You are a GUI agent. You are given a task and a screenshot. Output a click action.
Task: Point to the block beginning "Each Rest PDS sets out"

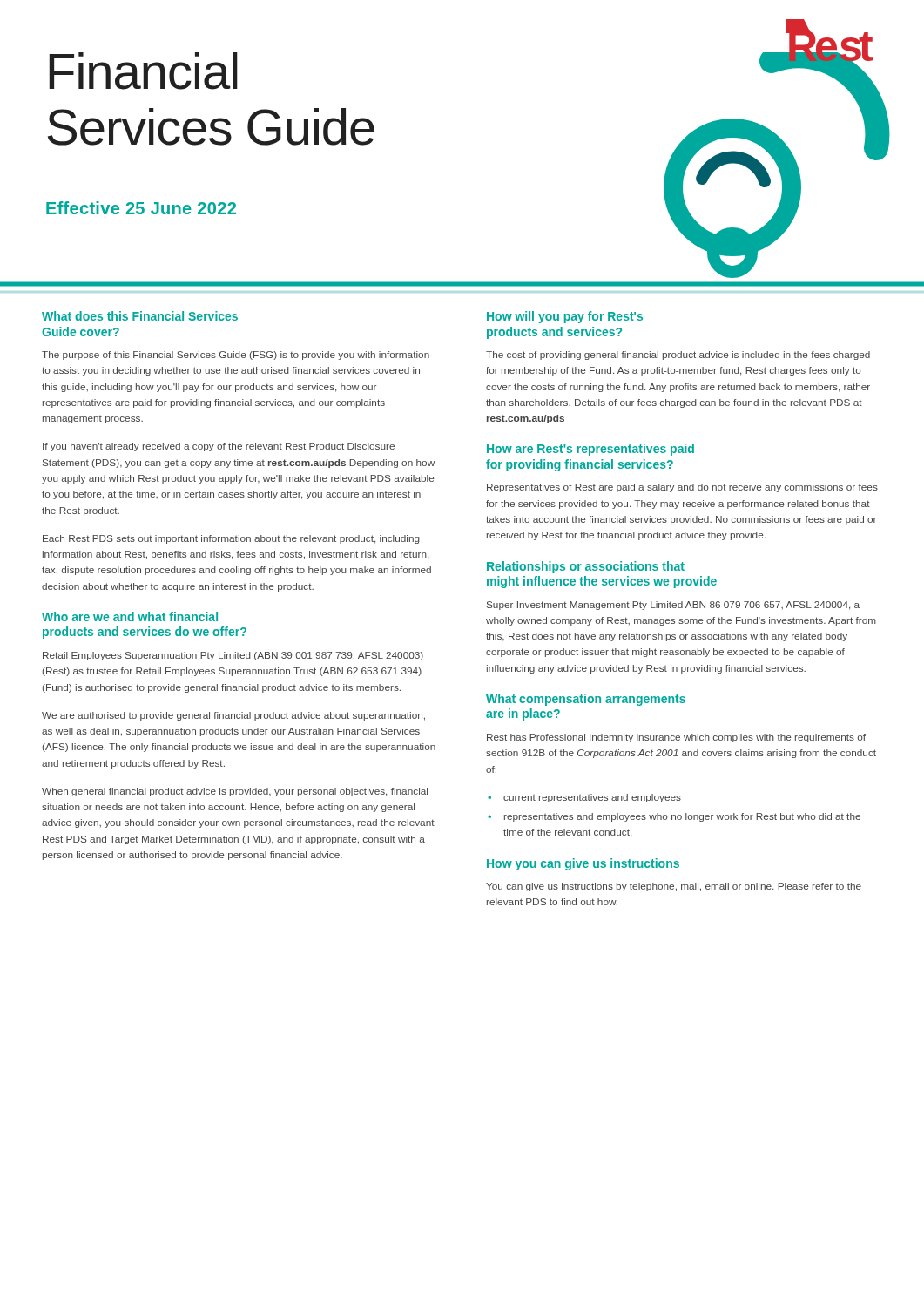point(240,562)
